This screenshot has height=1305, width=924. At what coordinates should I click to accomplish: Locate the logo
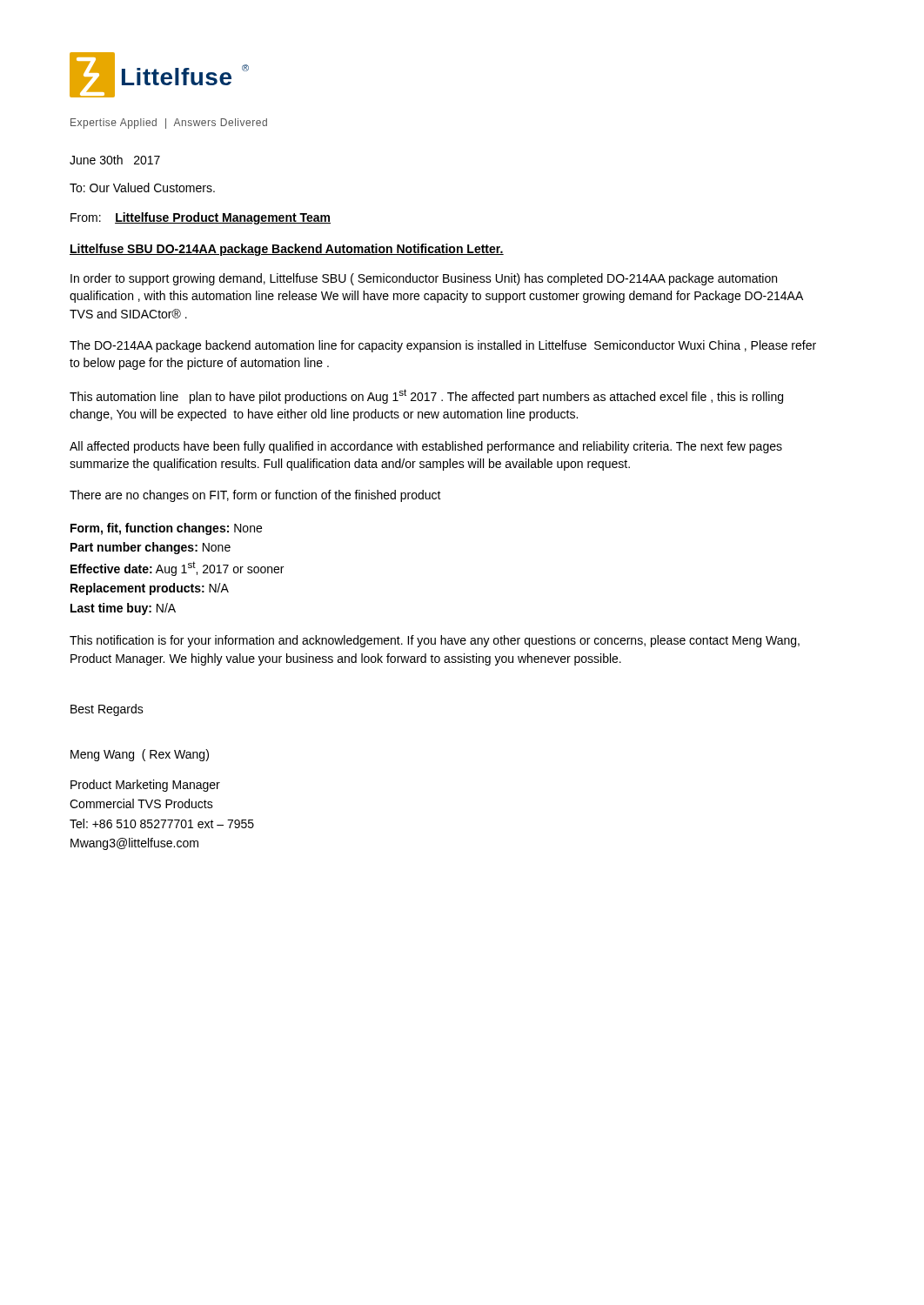pos(448,91)
